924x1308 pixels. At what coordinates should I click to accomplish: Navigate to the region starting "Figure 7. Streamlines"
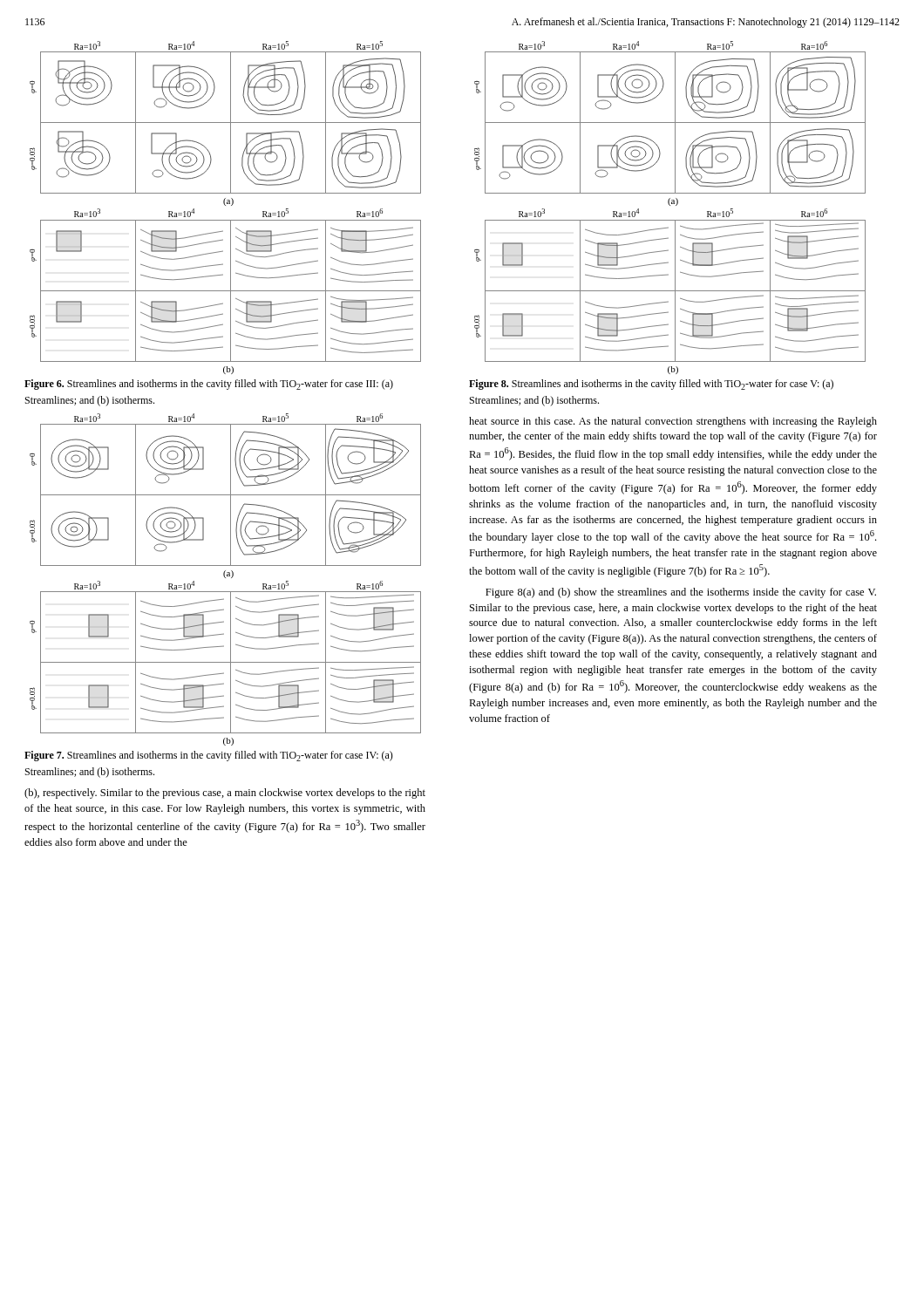(x=209, y=764)
